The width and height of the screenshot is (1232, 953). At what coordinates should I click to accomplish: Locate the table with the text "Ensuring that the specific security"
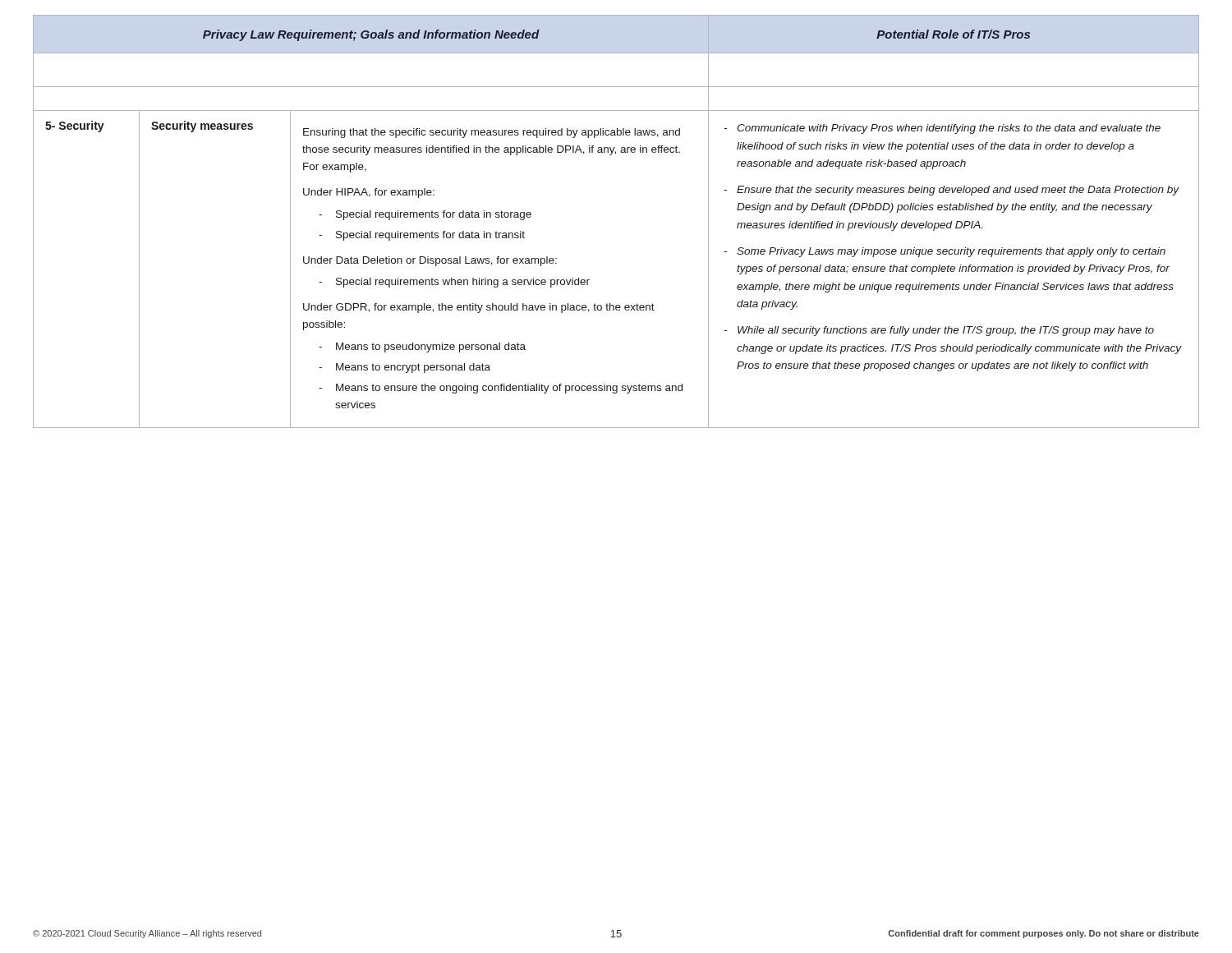point(616,221)
